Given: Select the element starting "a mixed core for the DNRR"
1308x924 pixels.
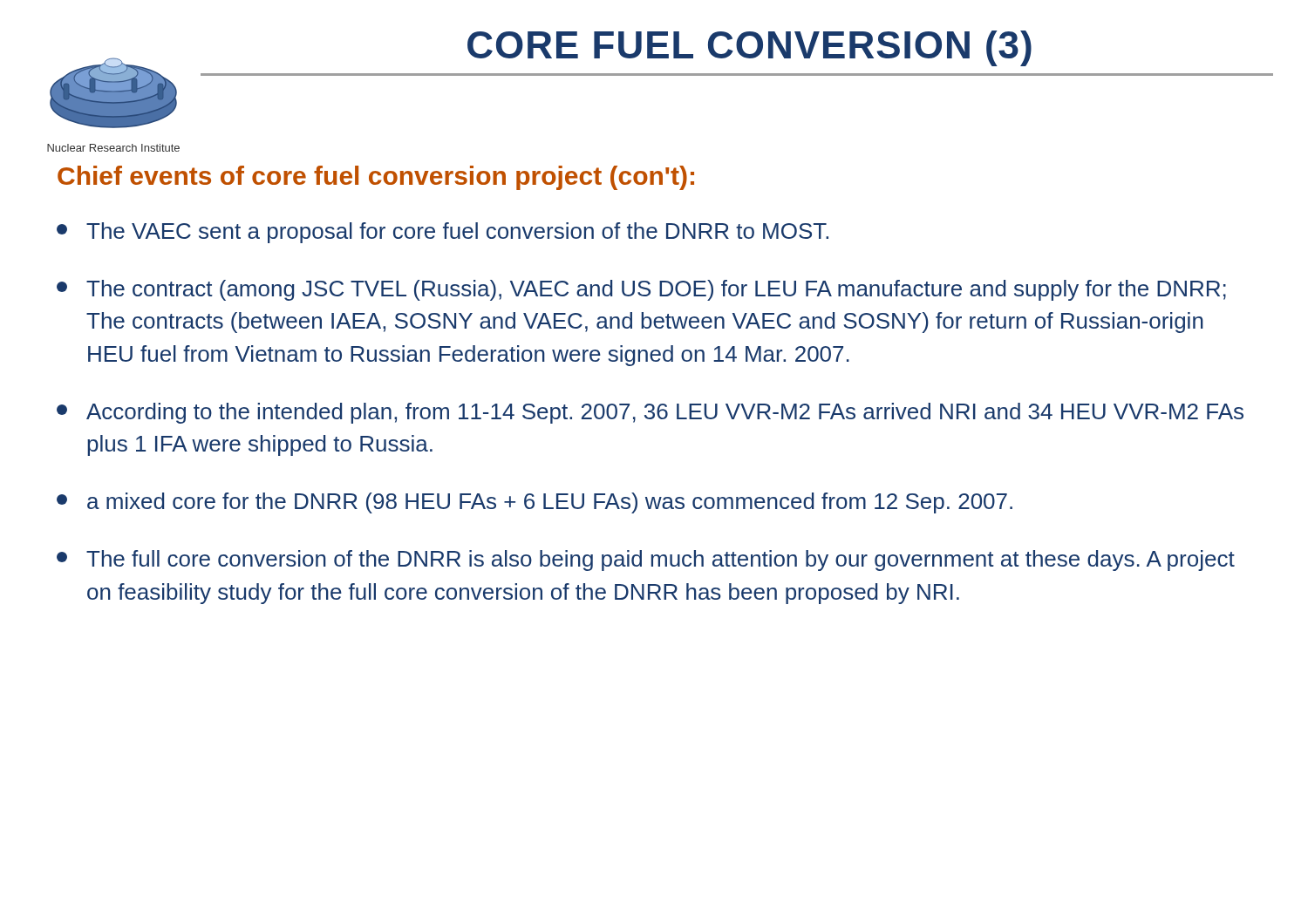Looking at the screenshot, I should coord(654,502).
